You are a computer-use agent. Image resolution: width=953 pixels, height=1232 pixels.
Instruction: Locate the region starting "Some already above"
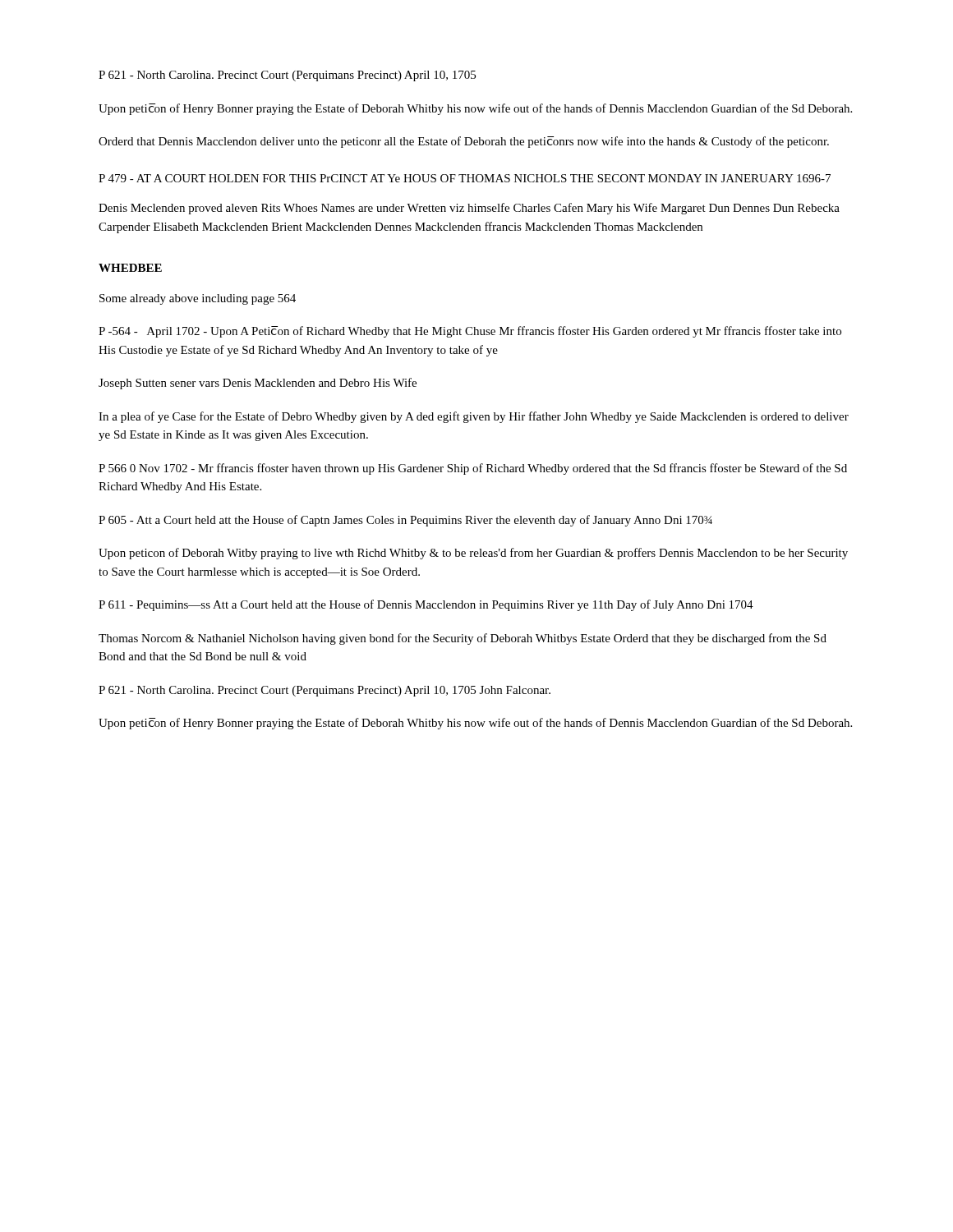197,298
